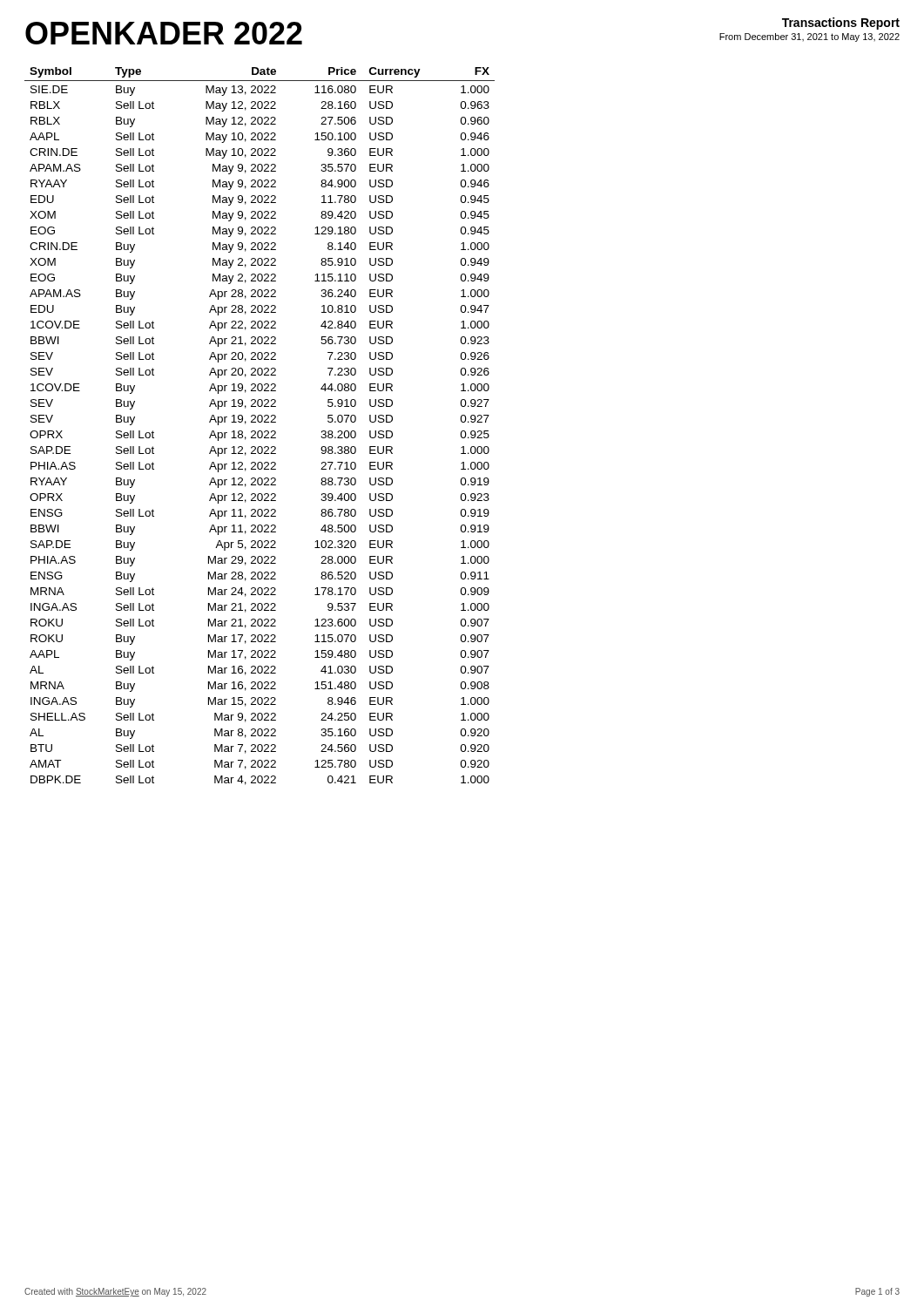Find the title with the text "OPENKADER 2022"

coord(164,34)
